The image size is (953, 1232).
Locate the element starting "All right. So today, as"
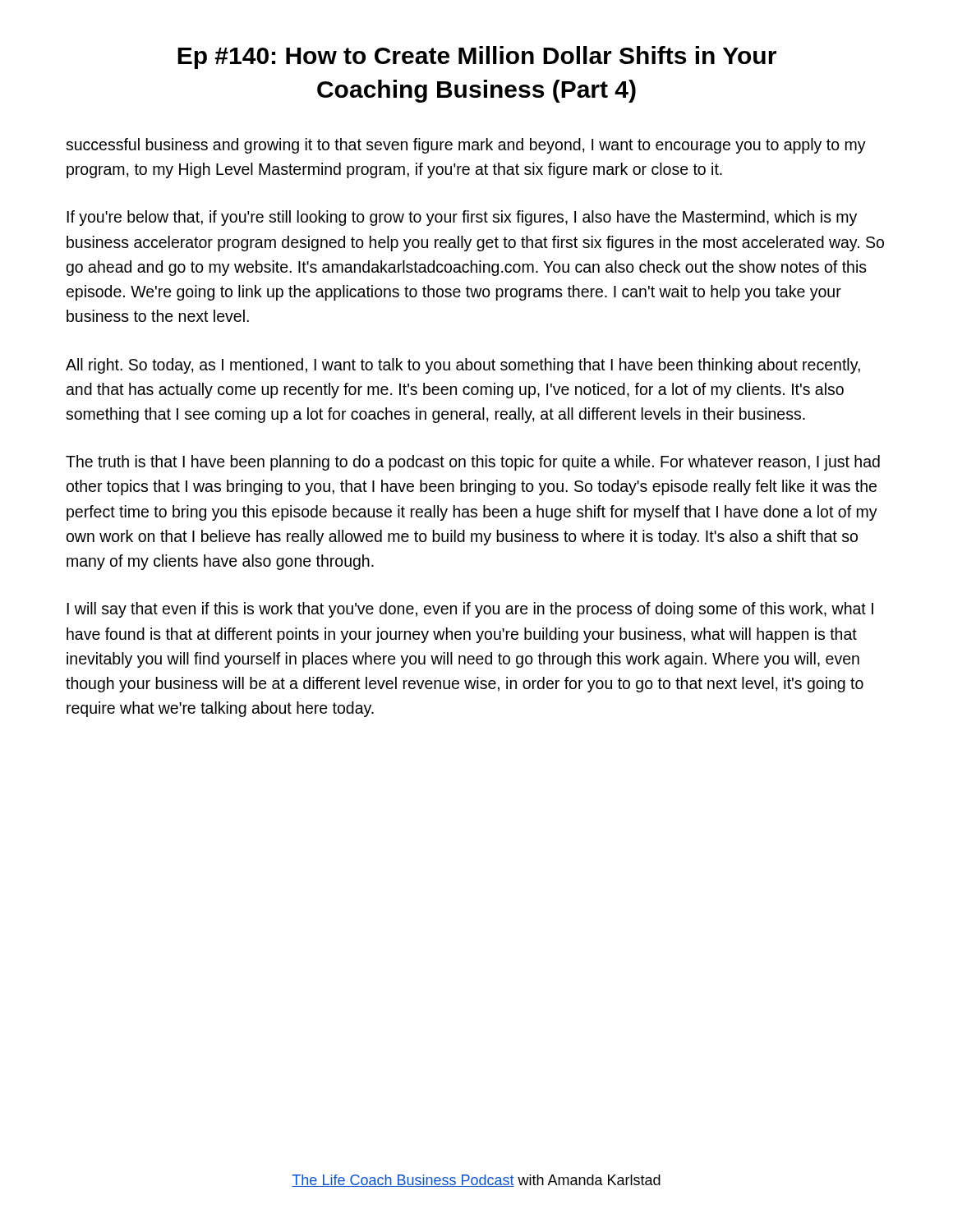[x=464, y=389]
